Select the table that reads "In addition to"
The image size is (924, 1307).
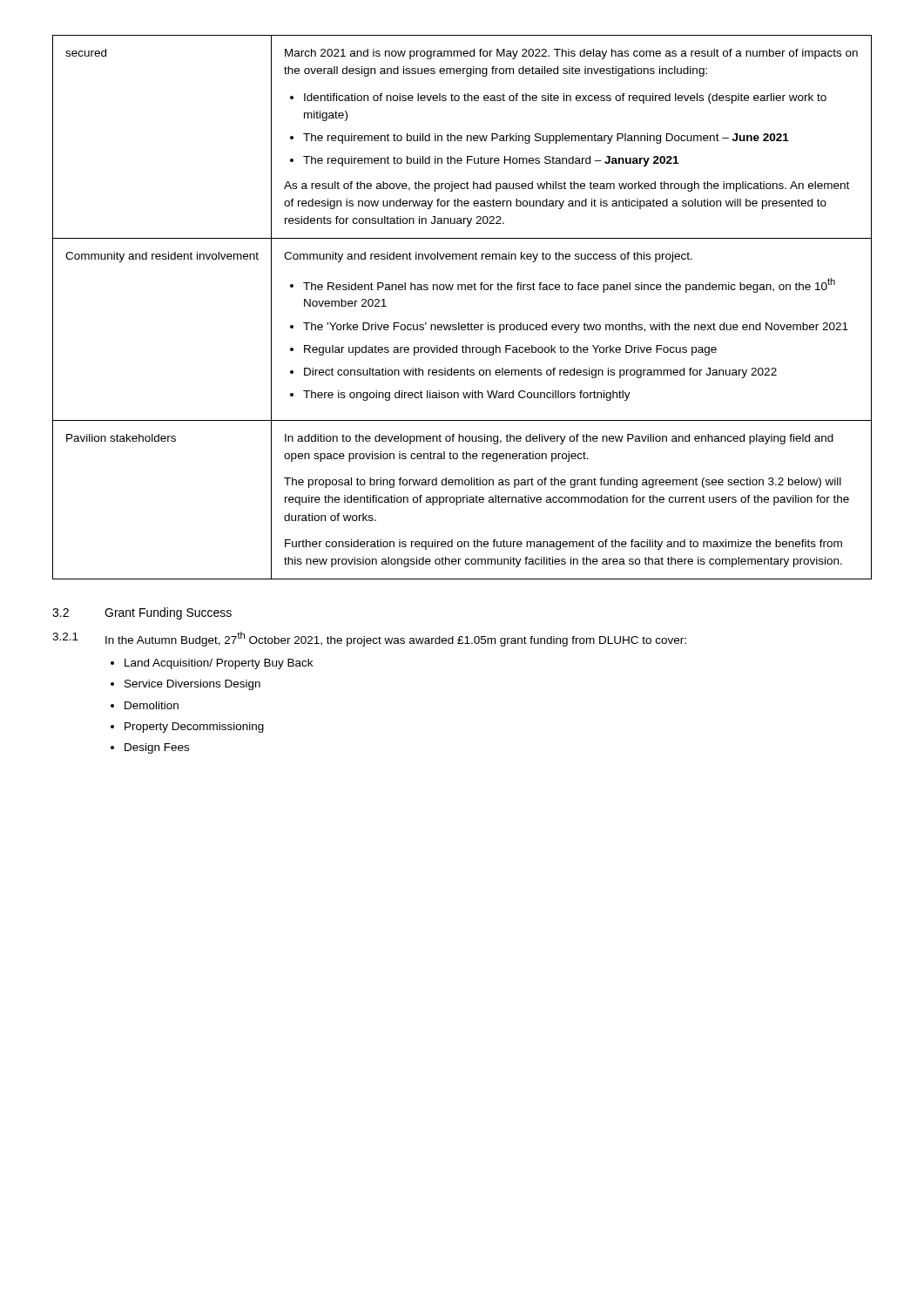click(462, 307)
